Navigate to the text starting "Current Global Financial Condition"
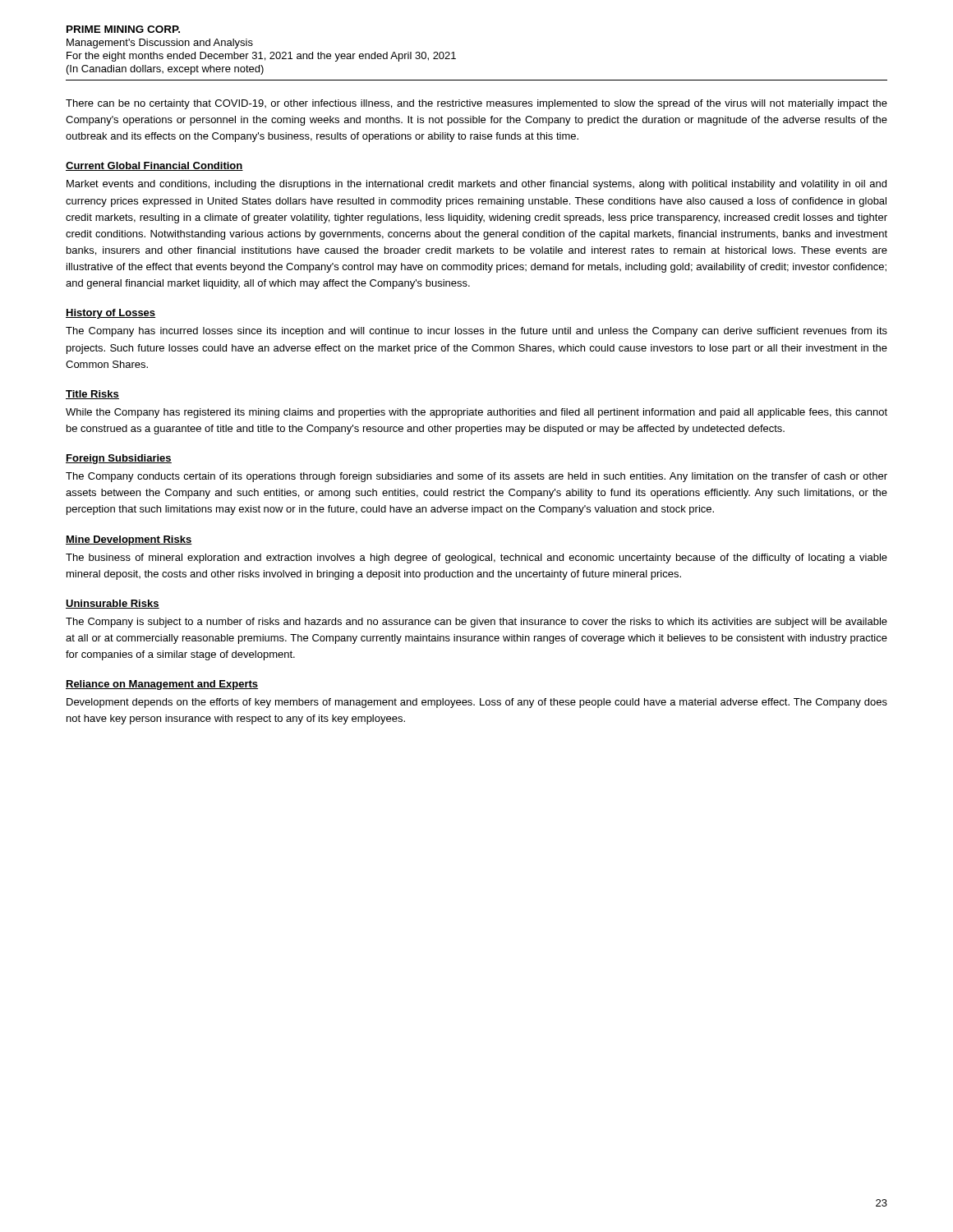The width and height of the screenshot is (953, 1232). [x=154, y=166]
